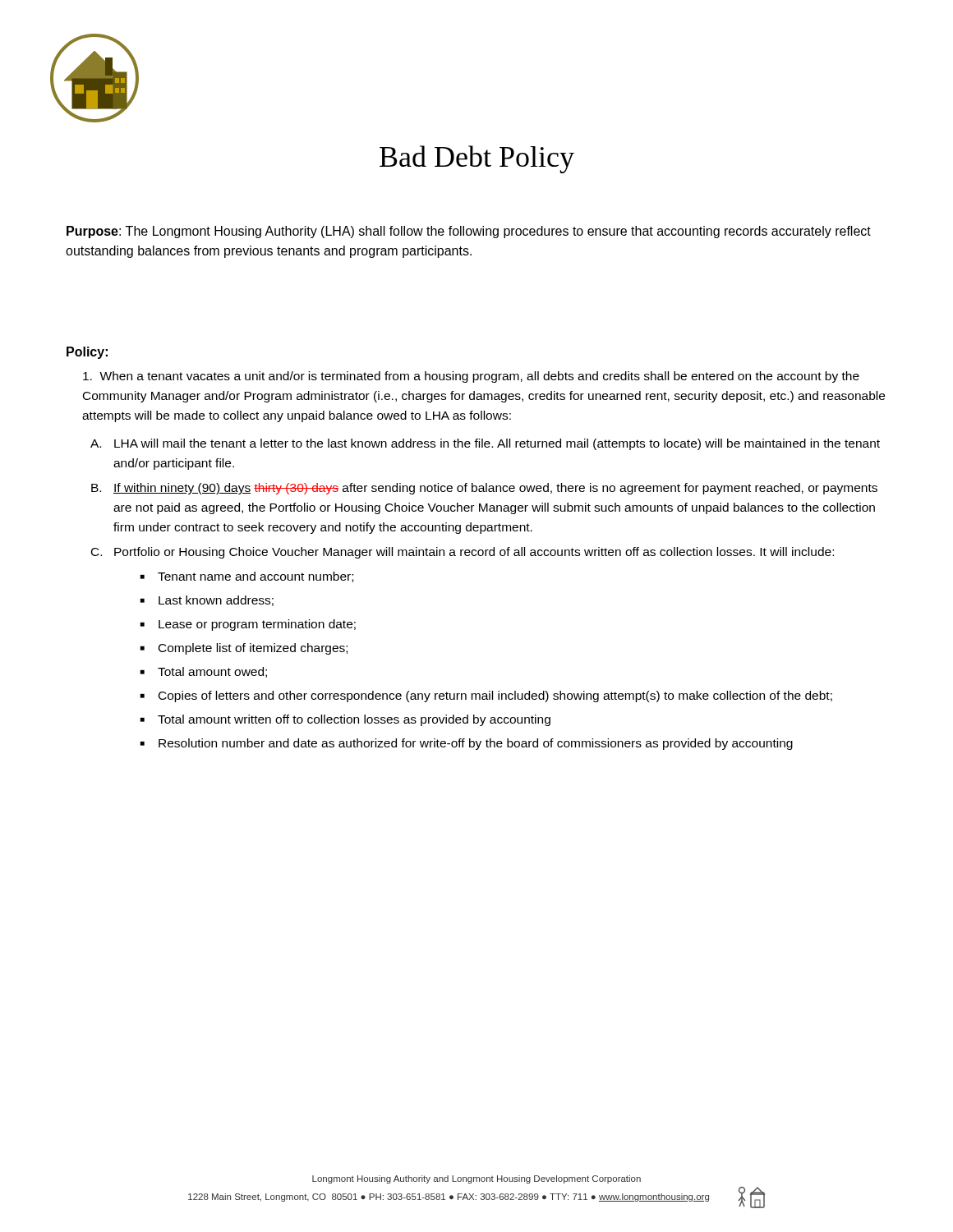The height and width of the screenshot is (1232, 953).
Task: Select the block starting "B. If within ninety"
Action: 489,508
